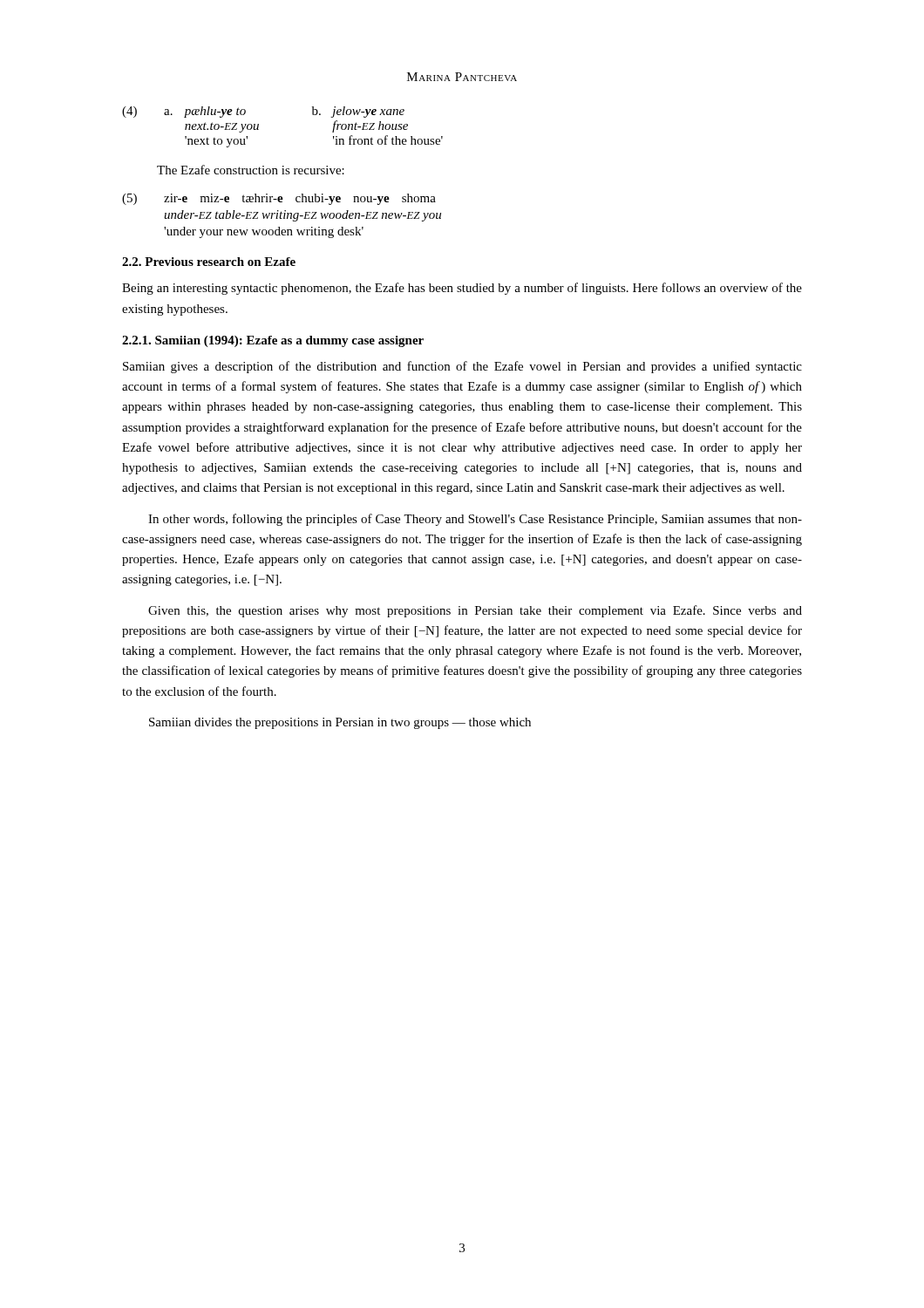This screenshot has width=924, height=1308.
Task: Find the block on this page that starts "Given this, the"
Action: [x=462, y=651]
